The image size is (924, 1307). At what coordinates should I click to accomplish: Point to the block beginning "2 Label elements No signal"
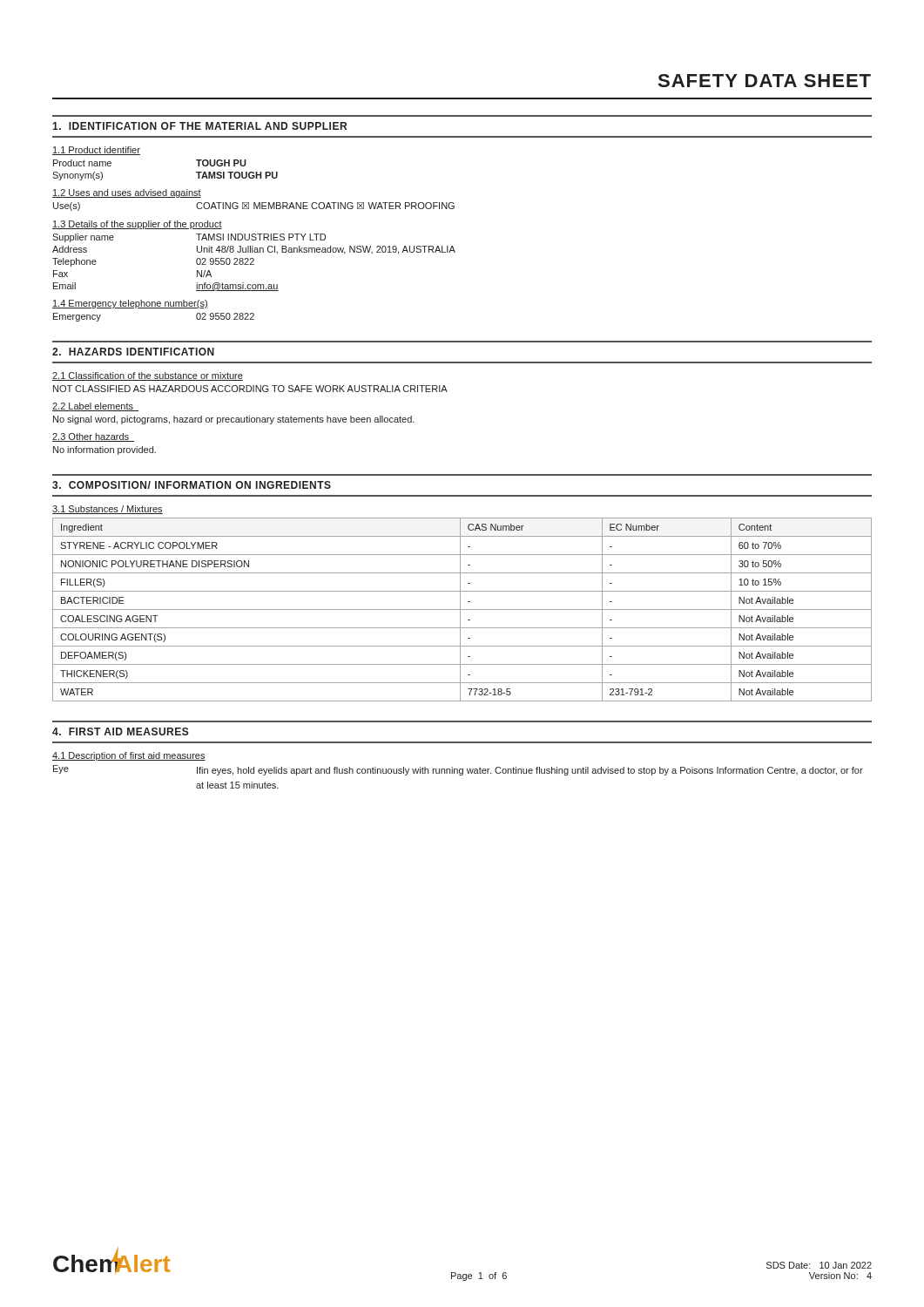[x=95, y=407]
